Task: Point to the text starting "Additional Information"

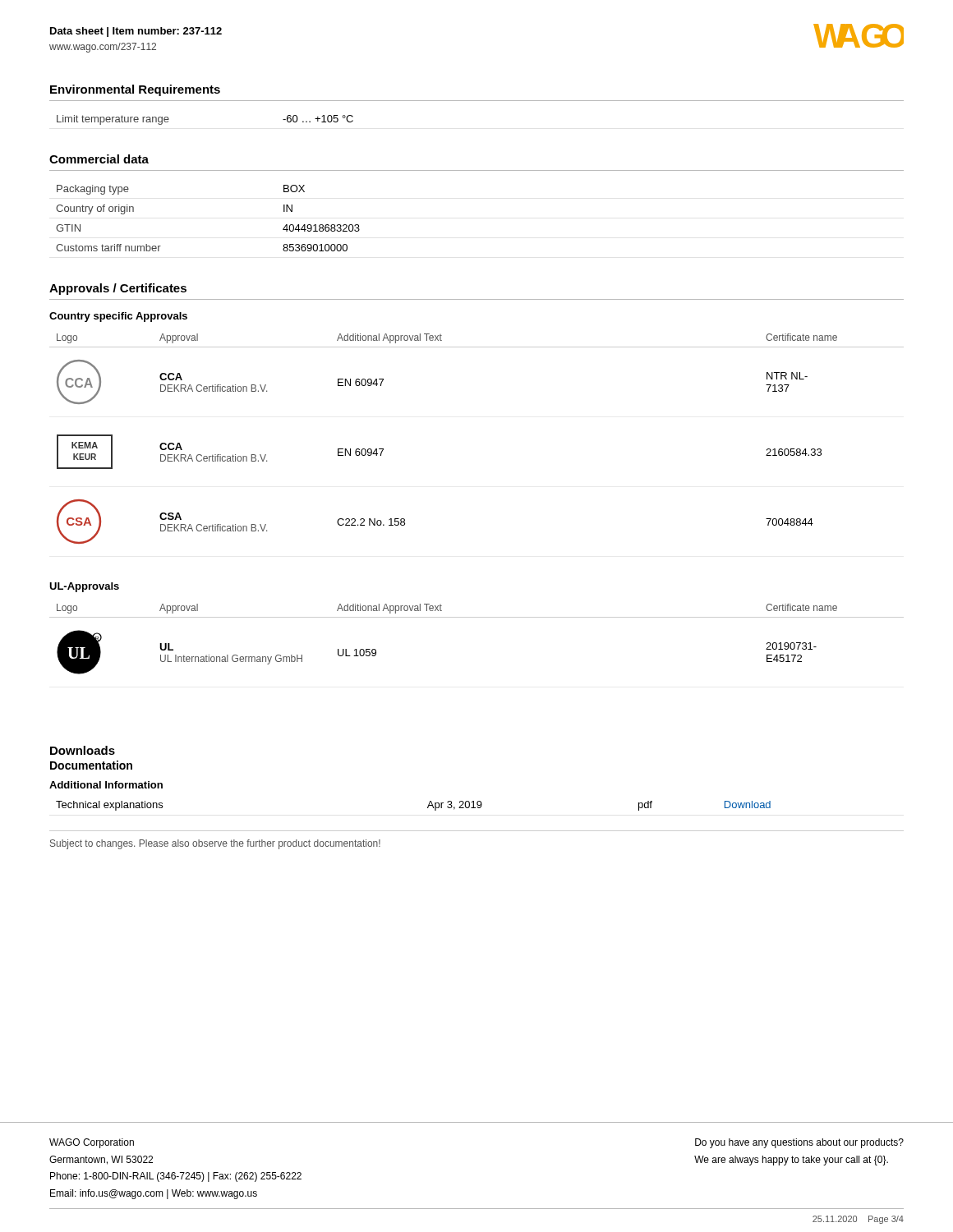Action: pos(106,785)
